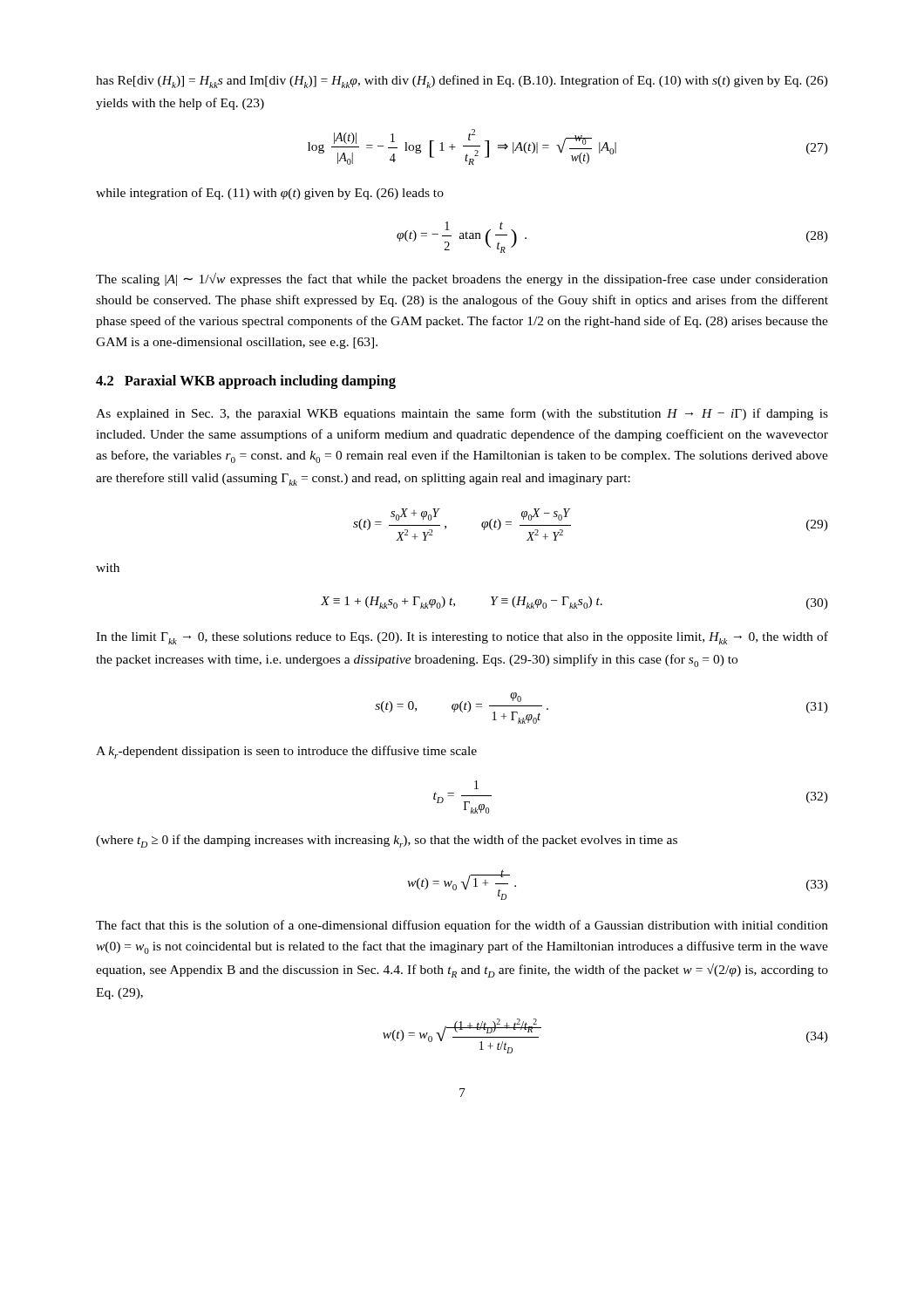Point to the region starting "s(t) = 0, φ(t) = φ0"
The height and width of the screenshot is (1308, 924).
click(x=462, y=706)
